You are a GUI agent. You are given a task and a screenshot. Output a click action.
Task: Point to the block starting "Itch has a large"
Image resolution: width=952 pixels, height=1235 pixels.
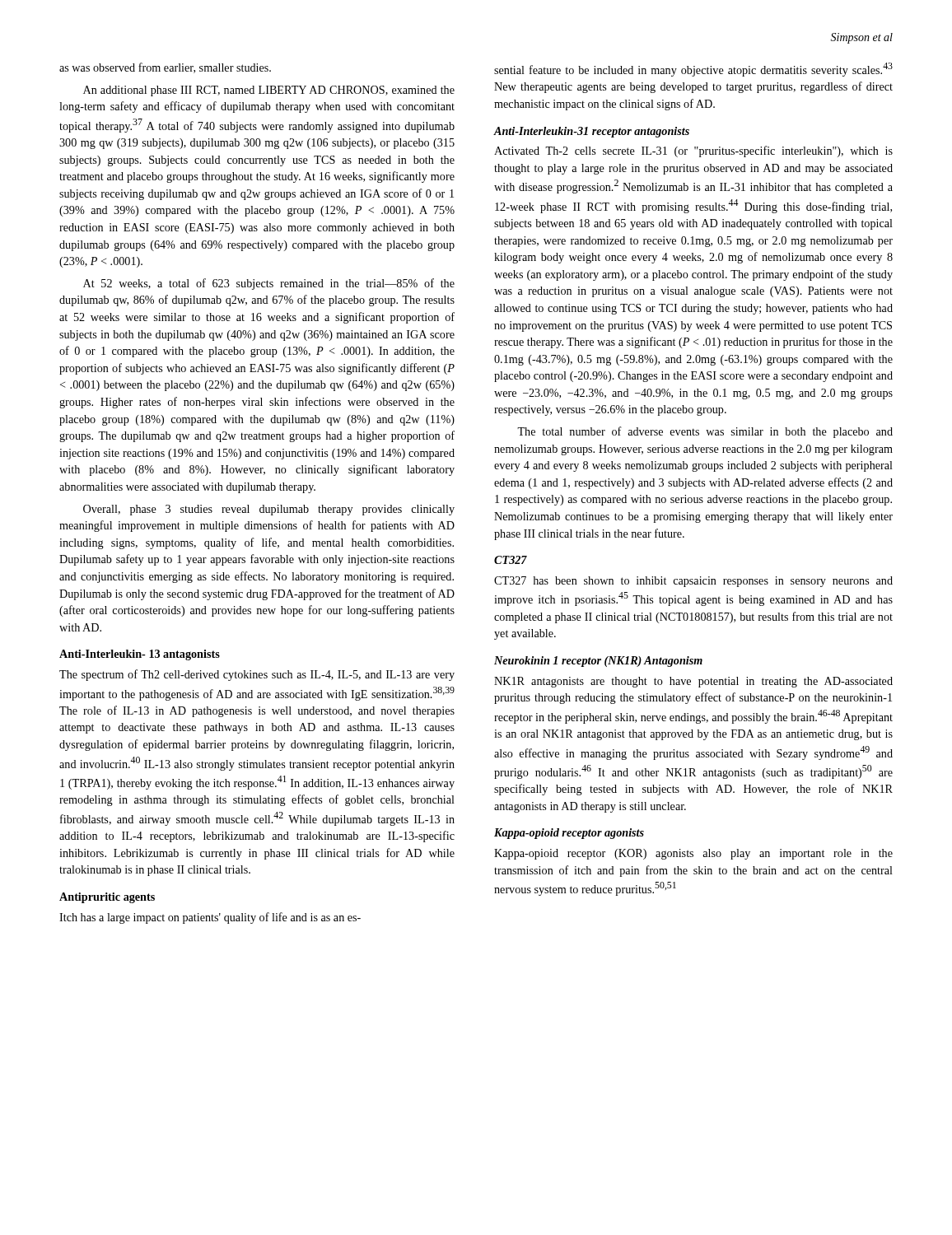257,917
